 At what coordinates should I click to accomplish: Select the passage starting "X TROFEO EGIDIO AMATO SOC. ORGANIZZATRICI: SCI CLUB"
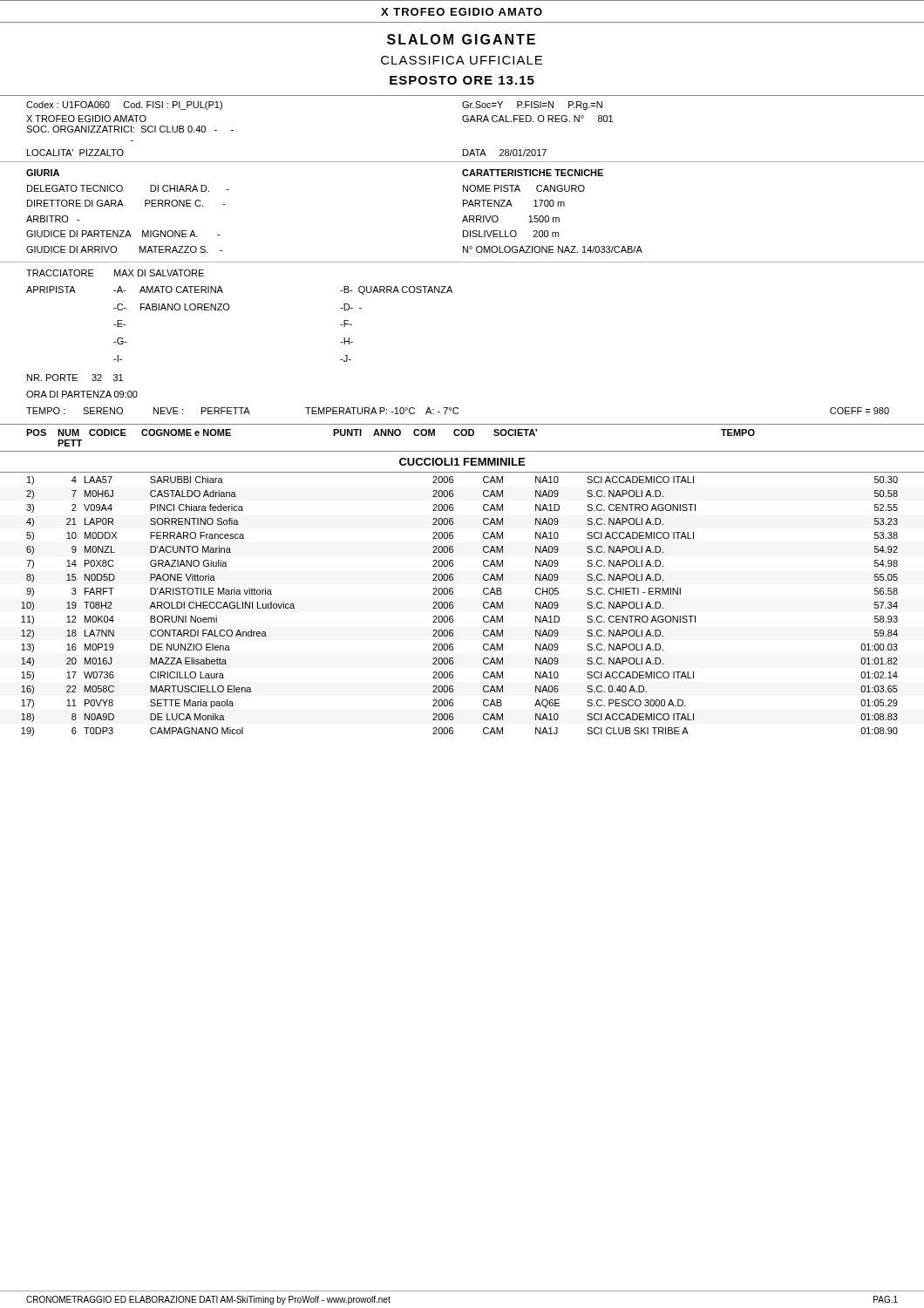coord(462,129)
